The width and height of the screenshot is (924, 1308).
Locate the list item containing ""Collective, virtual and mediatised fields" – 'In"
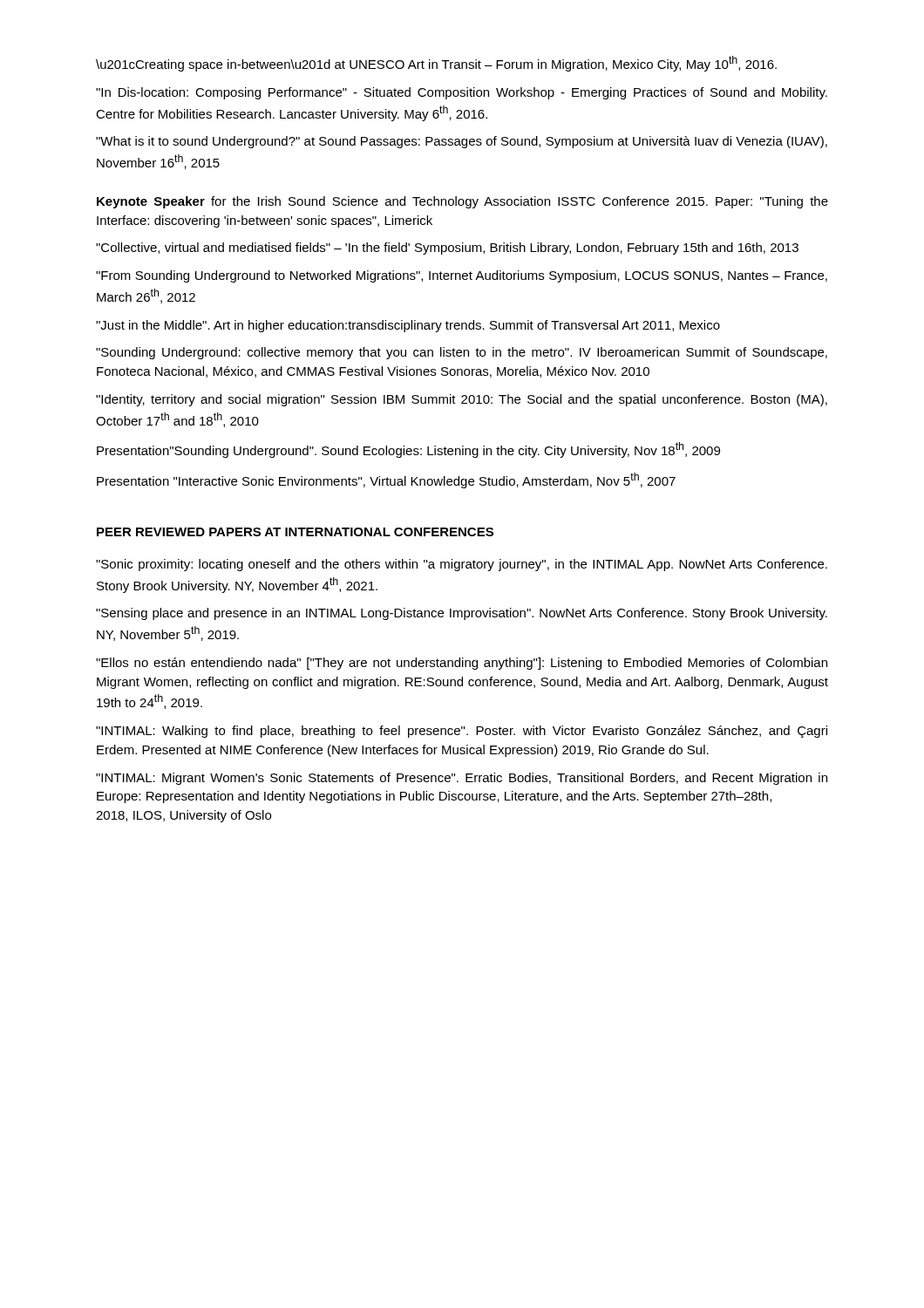(447, 247)
